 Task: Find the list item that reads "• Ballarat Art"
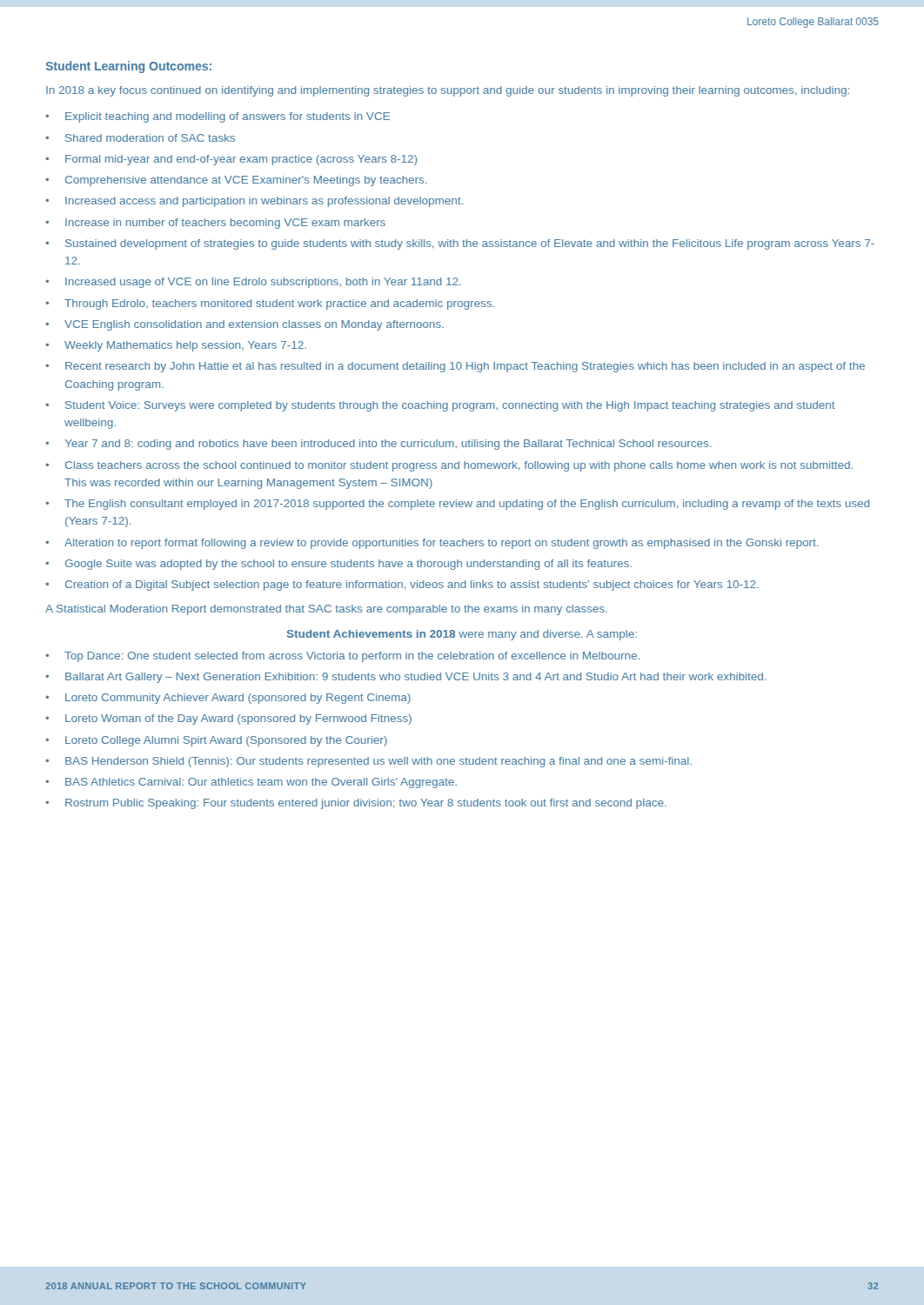click(x=462, y=677)
